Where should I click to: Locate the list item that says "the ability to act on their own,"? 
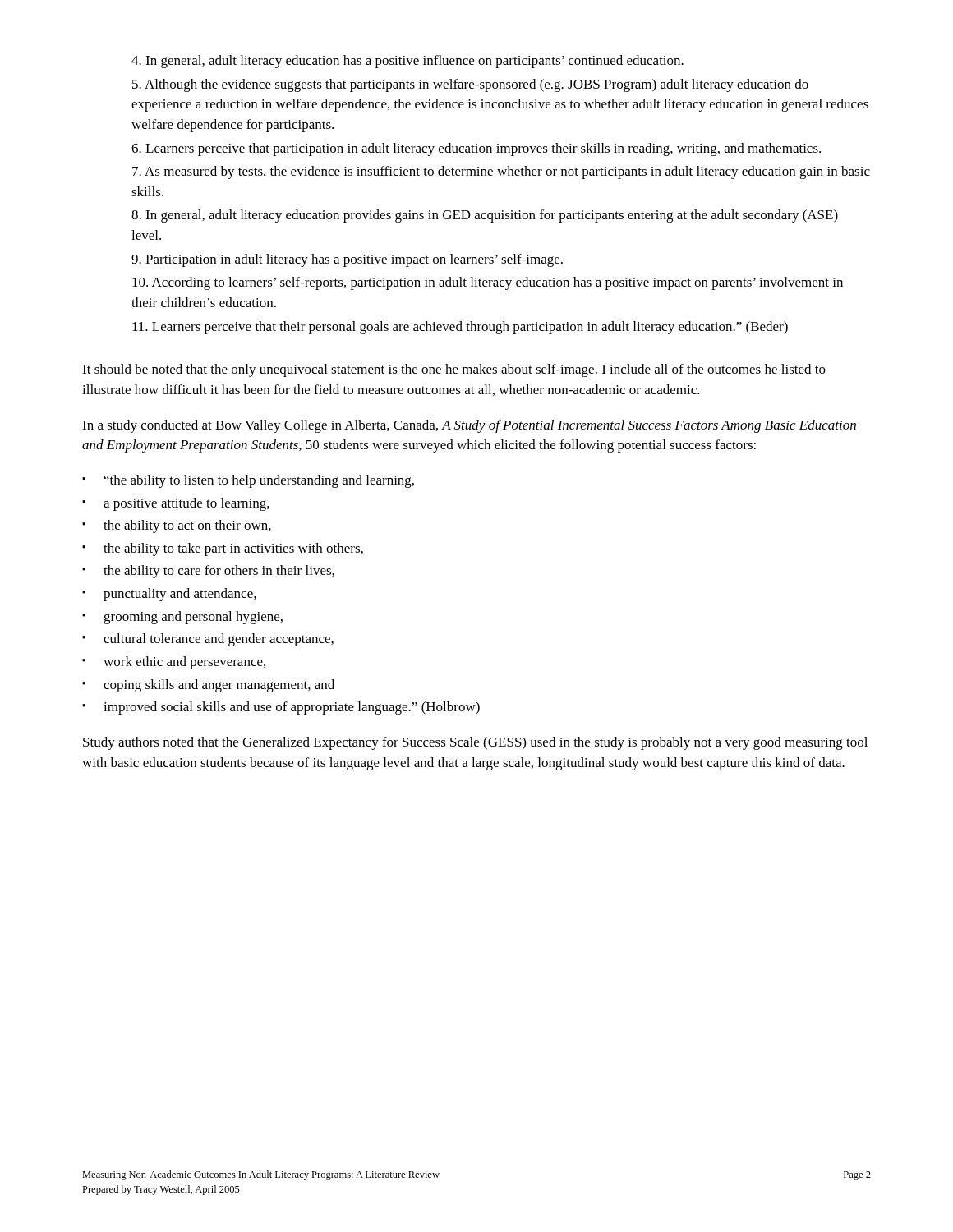point(188,525)
